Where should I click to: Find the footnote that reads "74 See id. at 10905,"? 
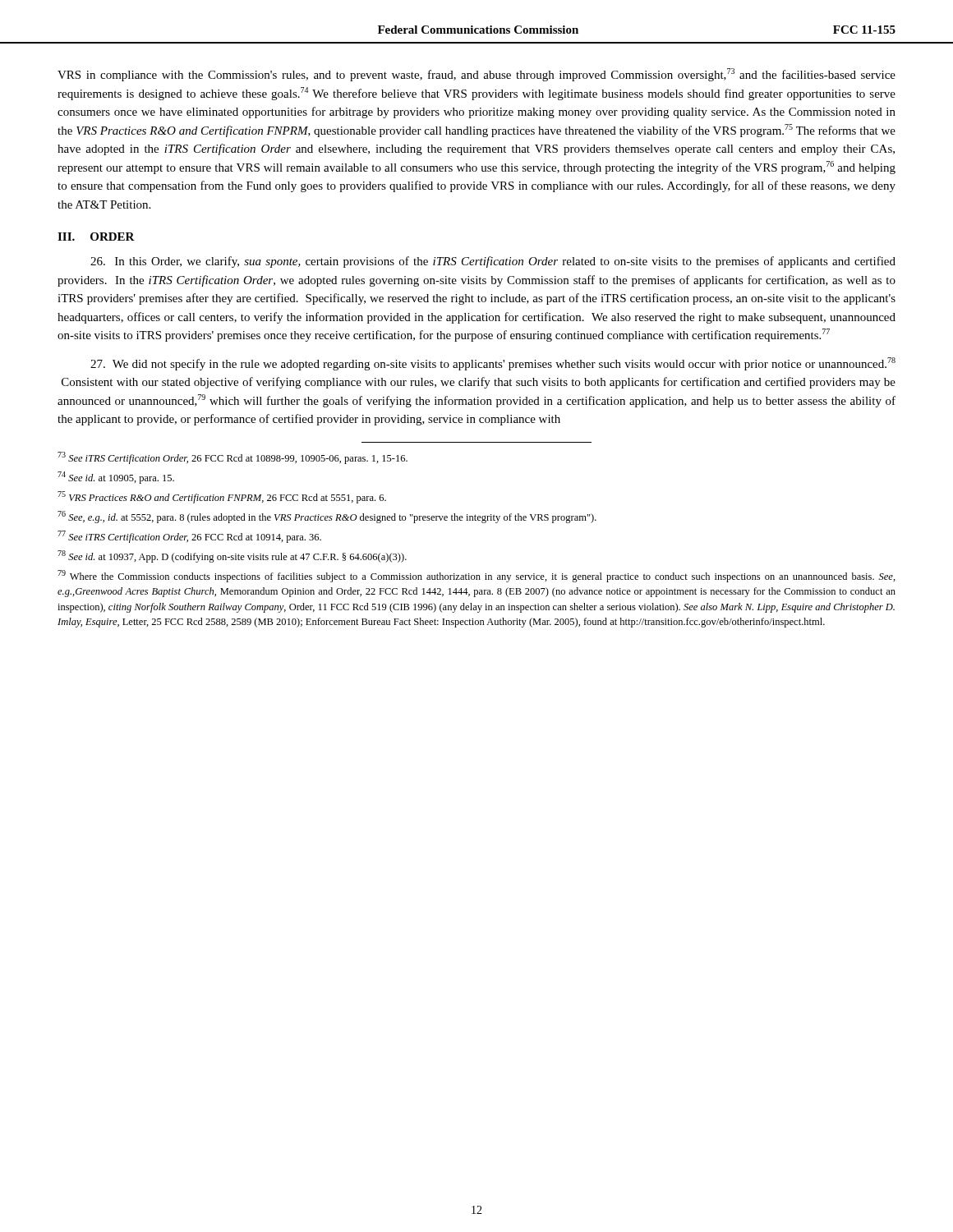point(116,477)
